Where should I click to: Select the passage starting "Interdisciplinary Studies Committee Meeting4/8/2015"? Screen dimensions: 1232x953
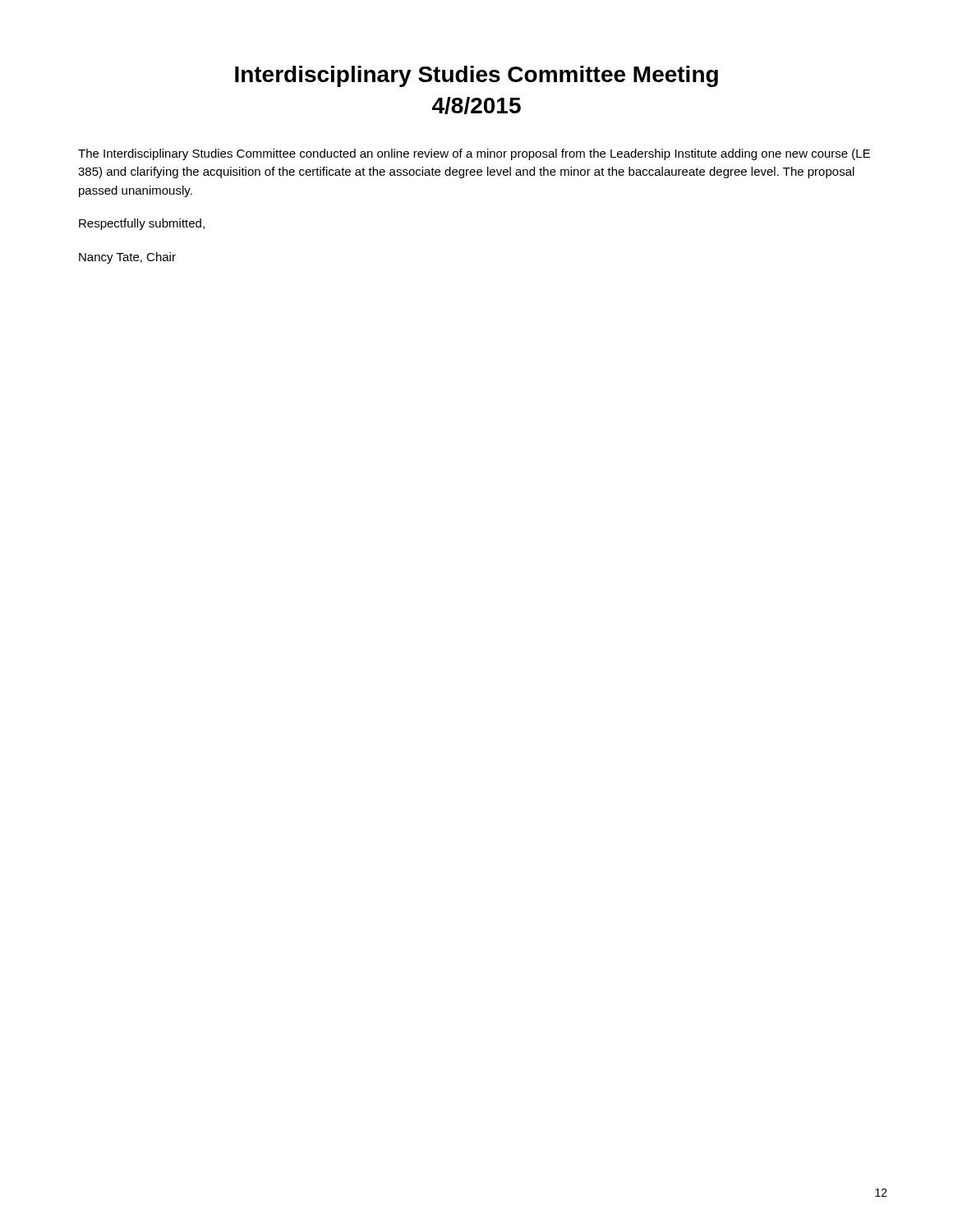(x=476, y=90)
